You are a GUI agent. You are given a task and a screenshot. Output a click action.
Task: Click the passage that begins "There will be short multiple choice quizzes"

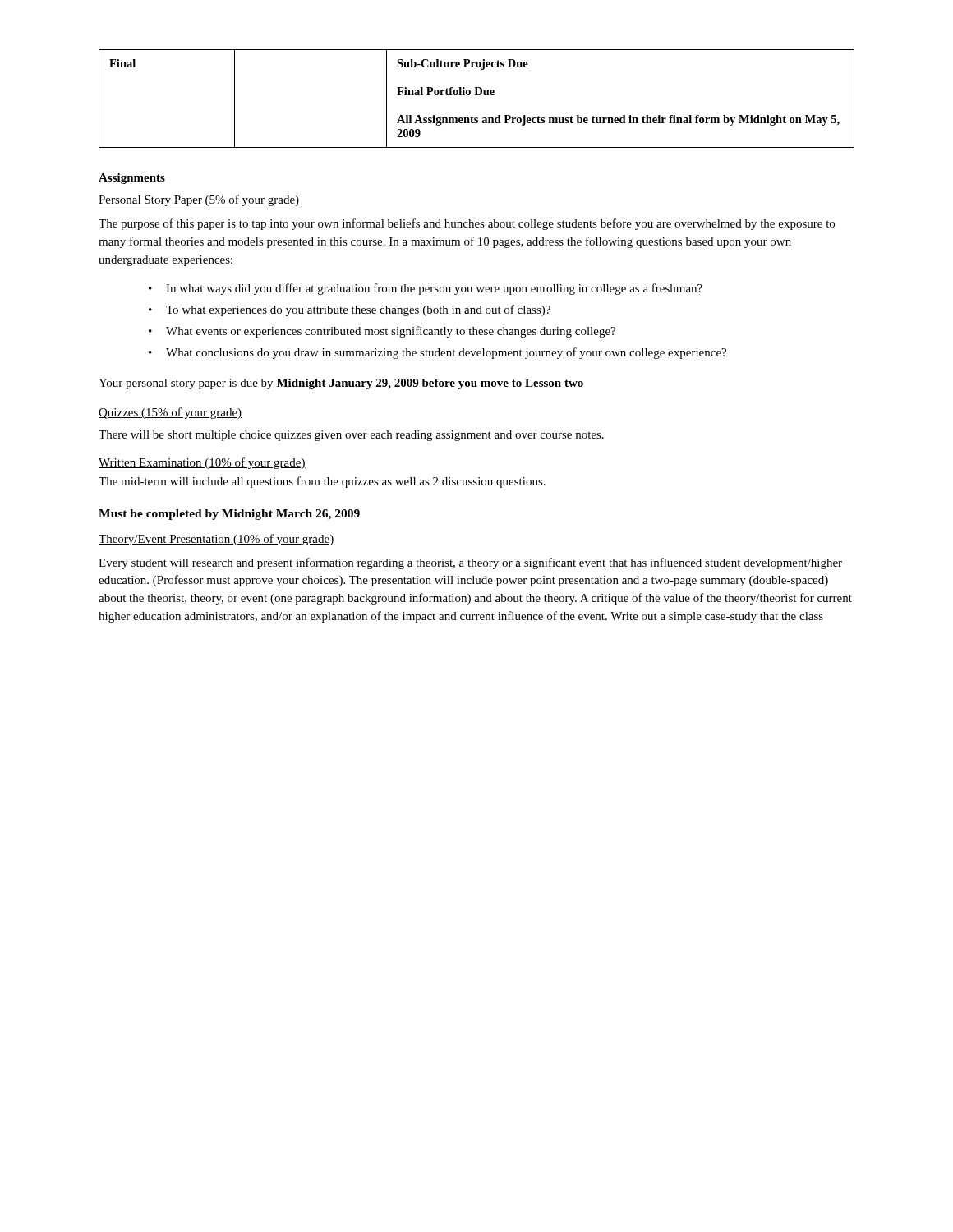(351, 434)
